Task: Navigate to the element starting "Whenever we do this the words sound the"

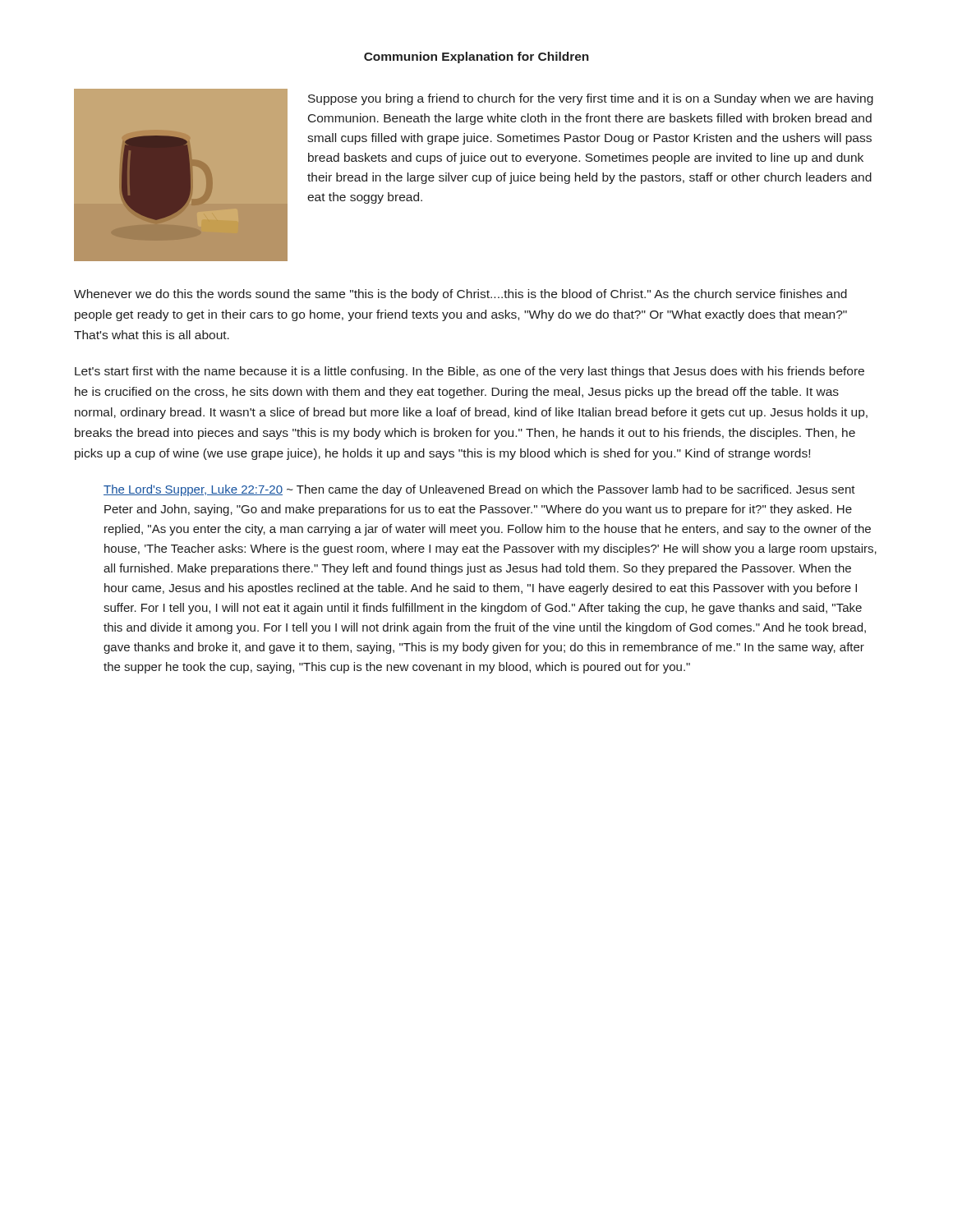Action: coord(461,314)
